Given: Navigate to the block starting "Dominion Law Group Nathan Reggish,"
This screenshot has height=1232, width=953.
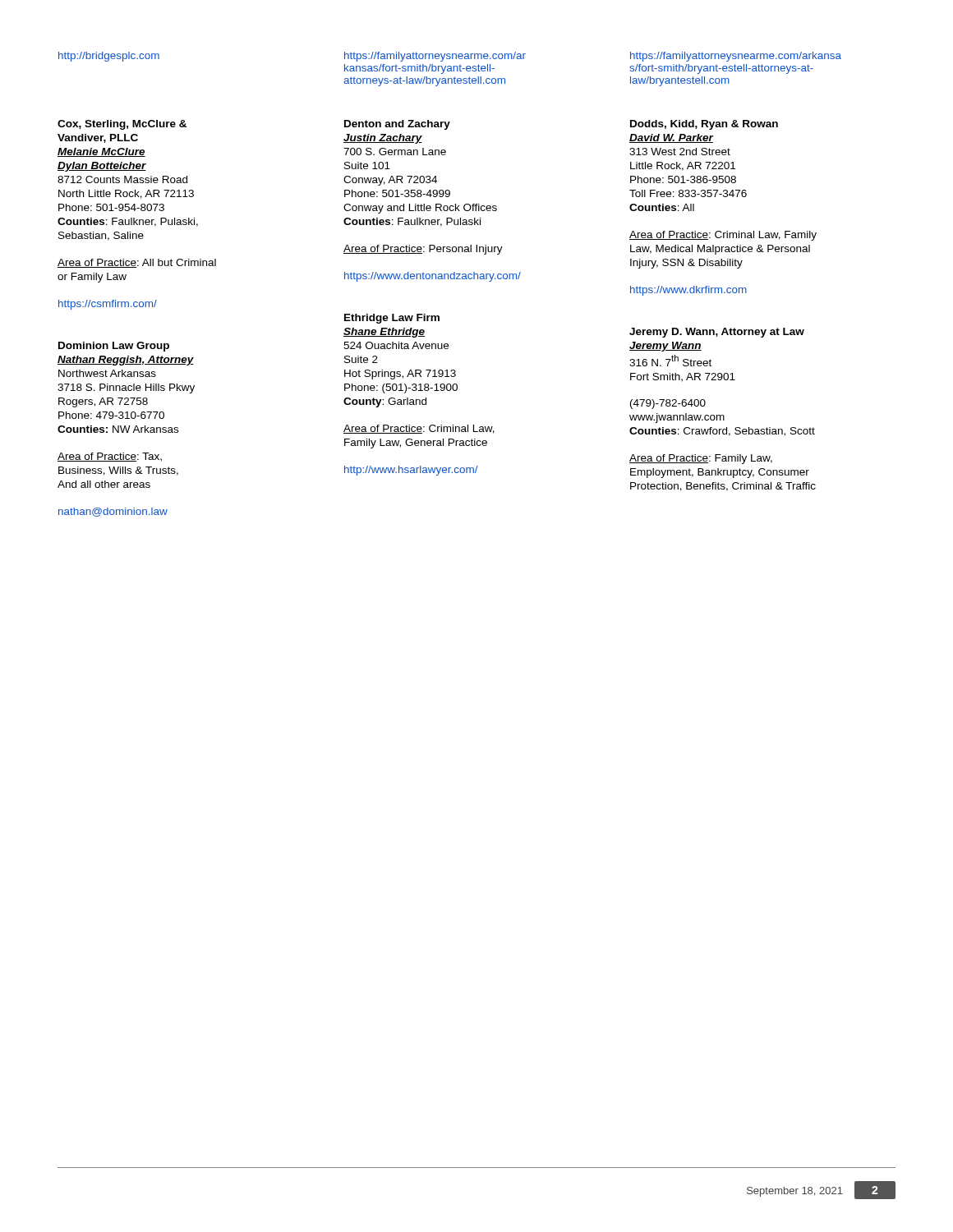Looking at the screenshot, I should coord(191,387).
